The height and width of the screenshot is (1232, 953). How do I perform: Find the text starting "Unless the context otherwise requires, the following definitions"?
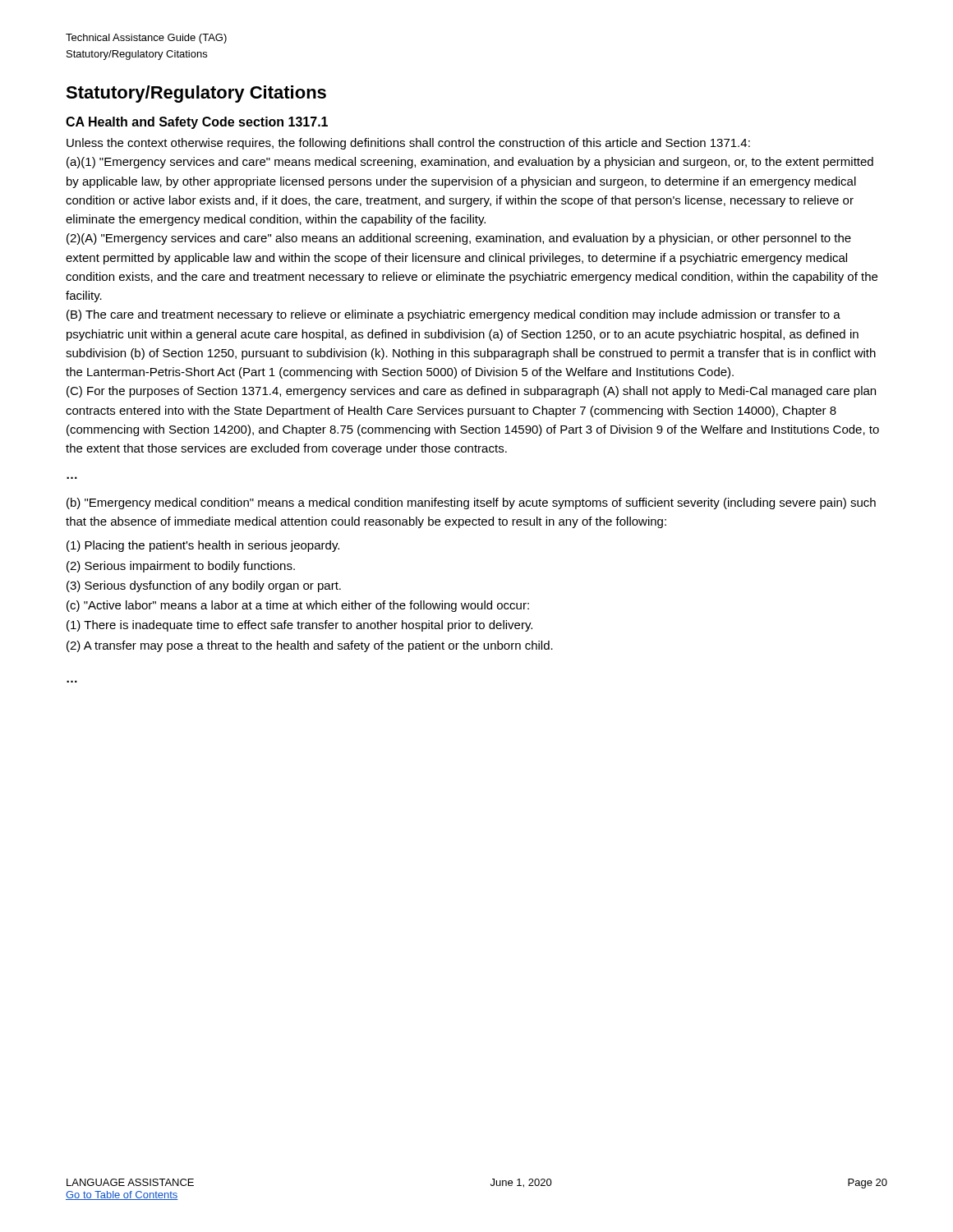click(408, 144)
